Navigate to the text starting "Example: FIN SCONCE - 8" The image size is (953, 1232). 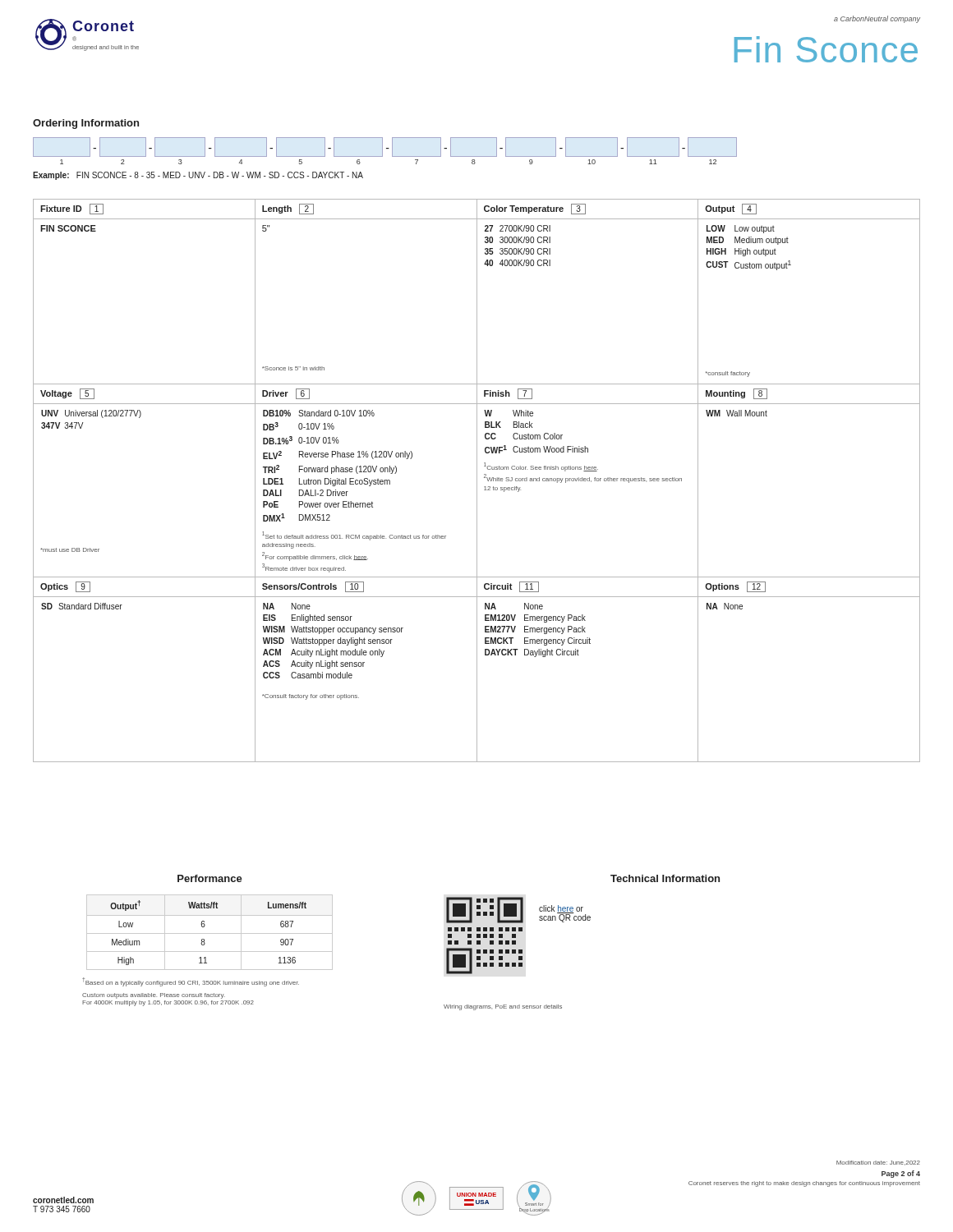click(x=198, y=175)
